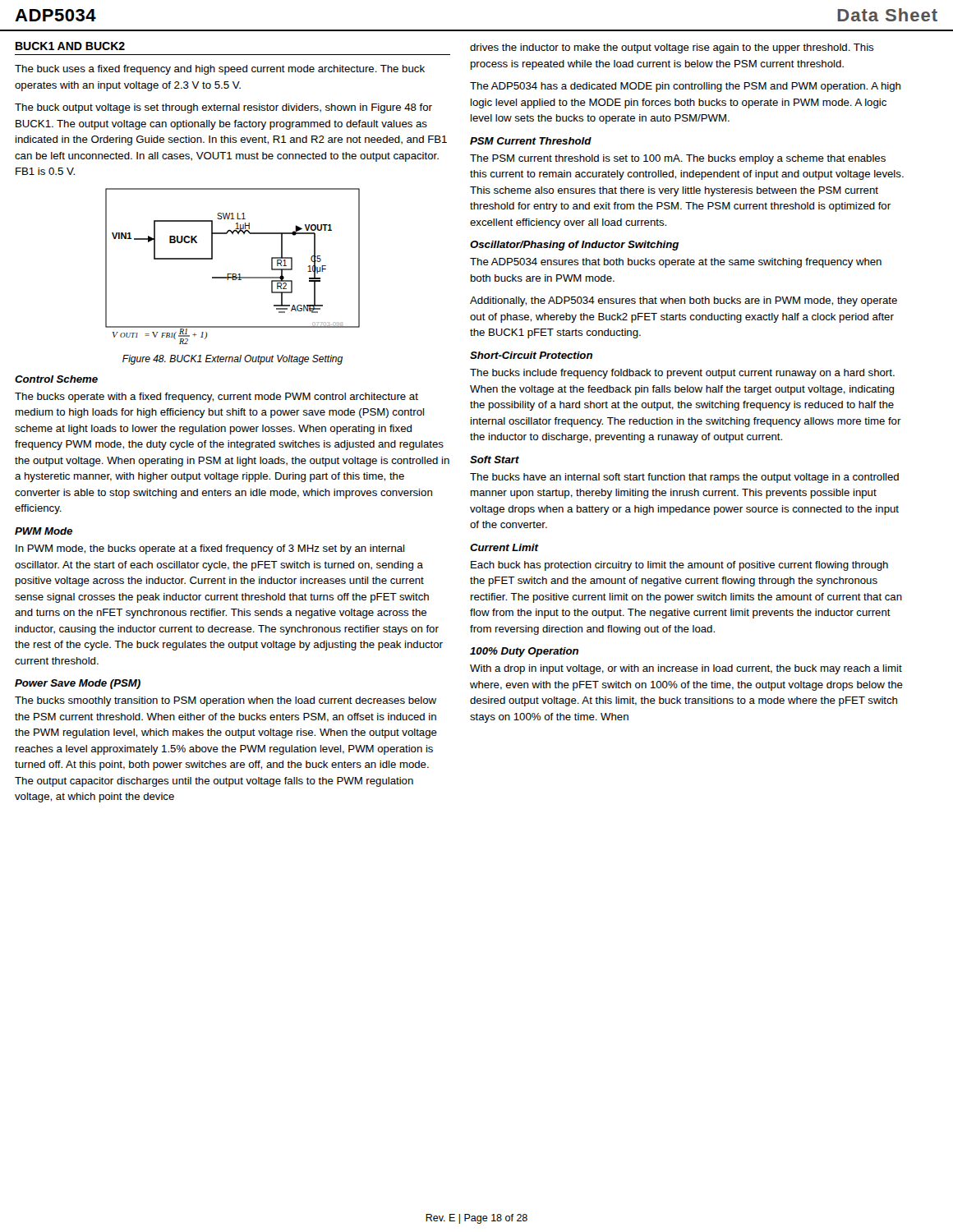This screenshot has width=953, height=1232.
Task: Select the block starting "PSM Current Threshold"
Action: point(530,141)
